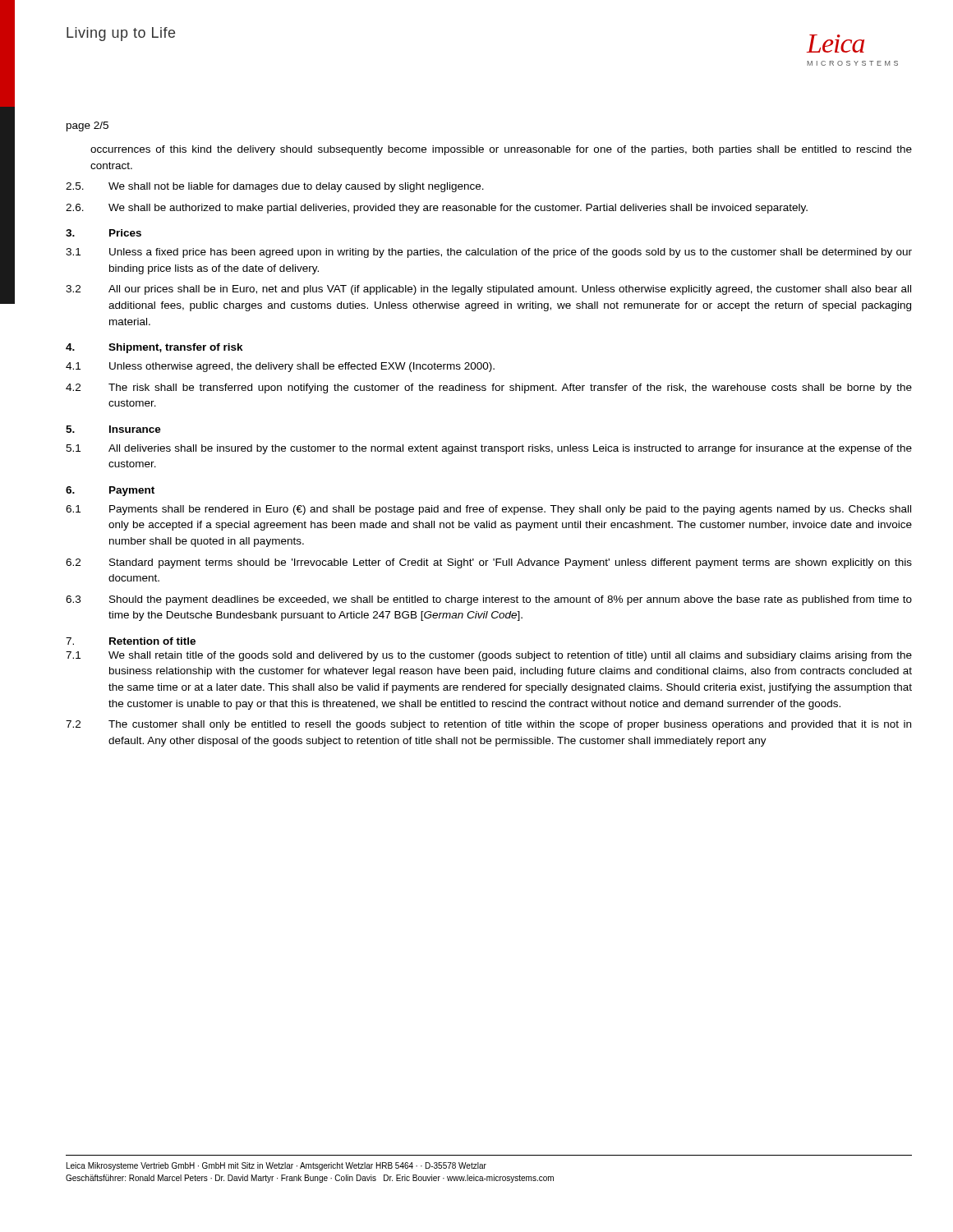Screen dimensions: 1232x953
Task: Click the passage that begins "2.6. We shall be authorized to make partial"
Action: (x=489, y=207)
